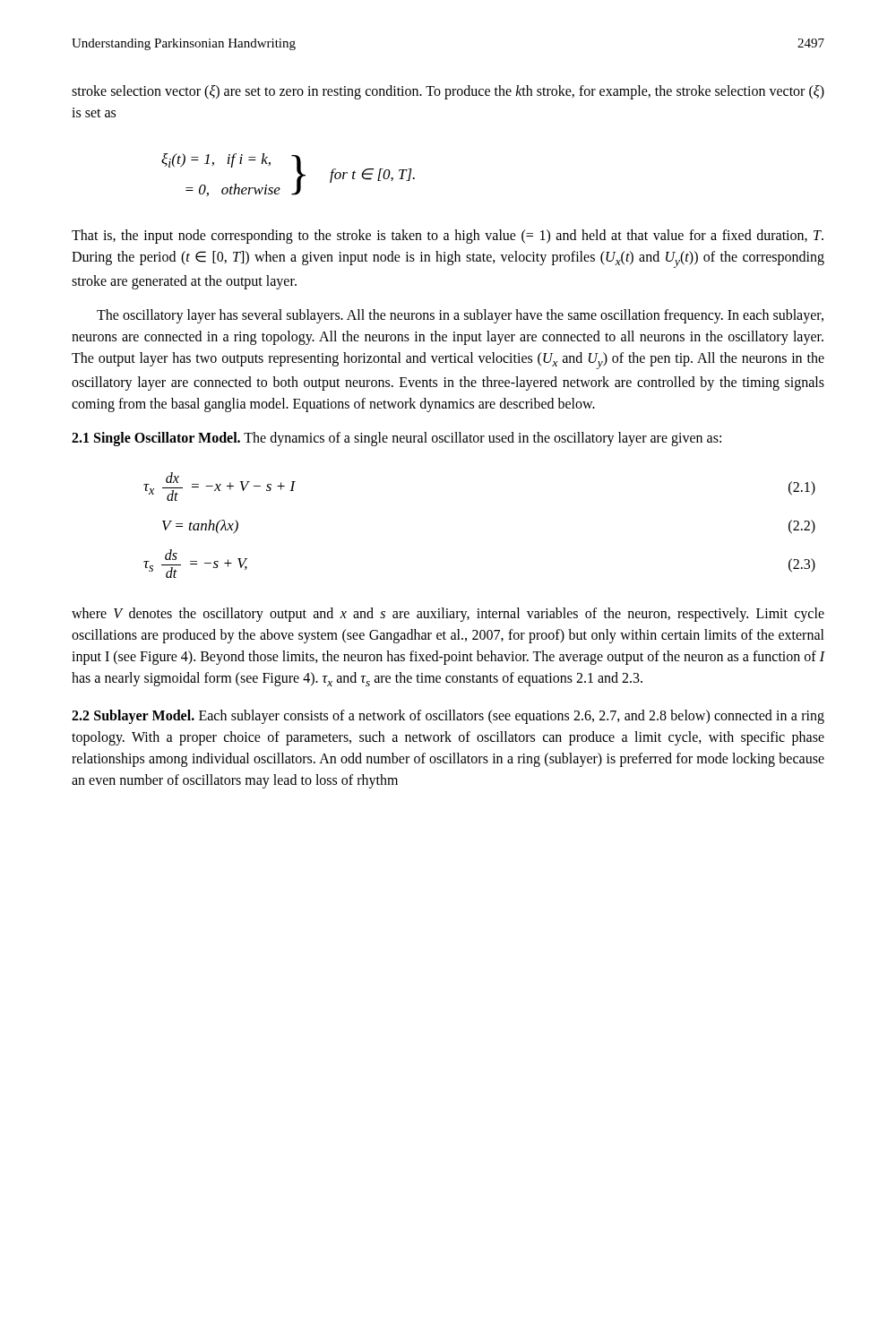Point to the passage starting "V = tanh(λx) (2.2)"
Viewport: 896px width, 1344px height.
pos(203,526)
